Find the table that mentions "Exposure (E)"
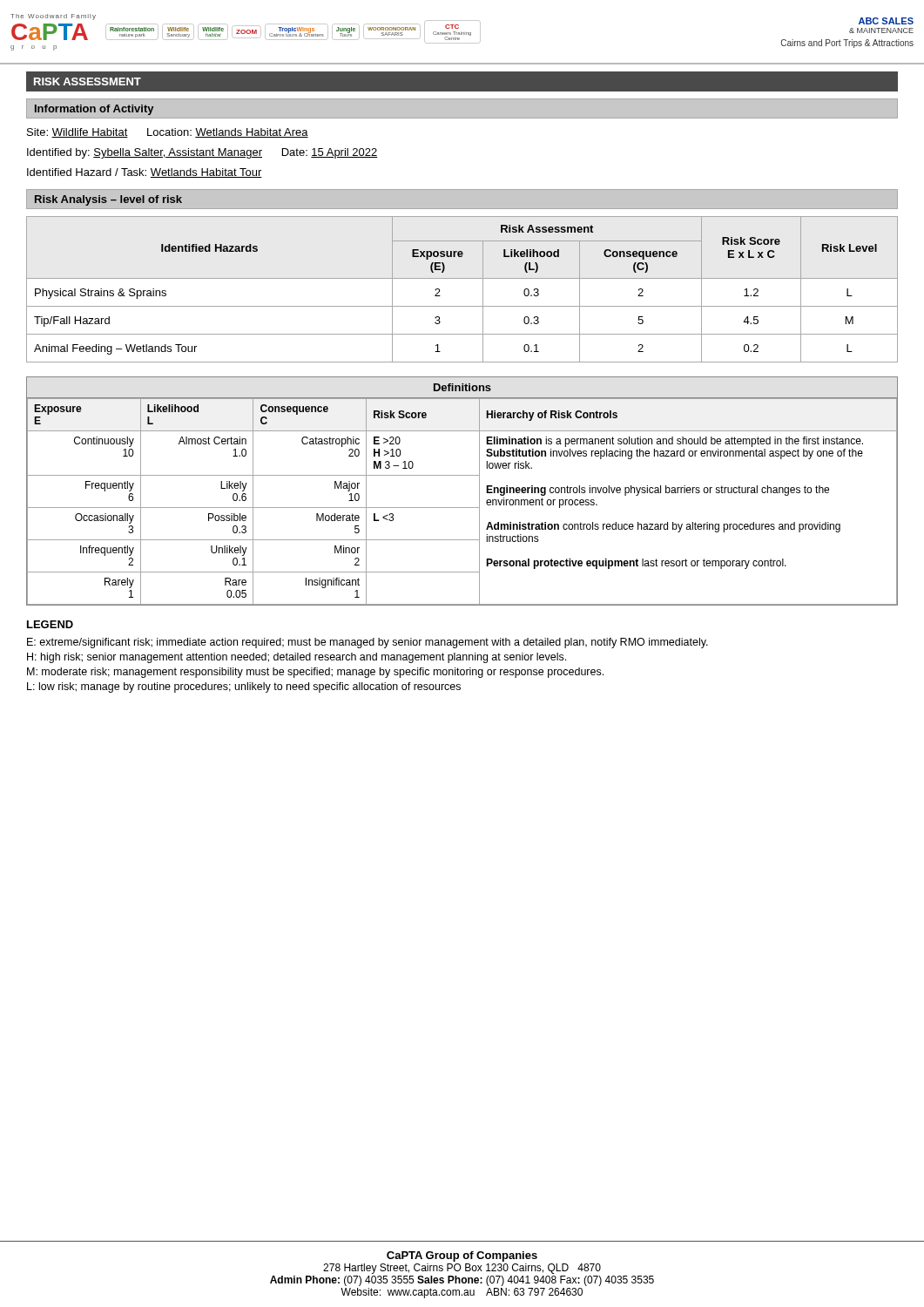This screenshot has width=924, height=1307. tap(462, 289)
